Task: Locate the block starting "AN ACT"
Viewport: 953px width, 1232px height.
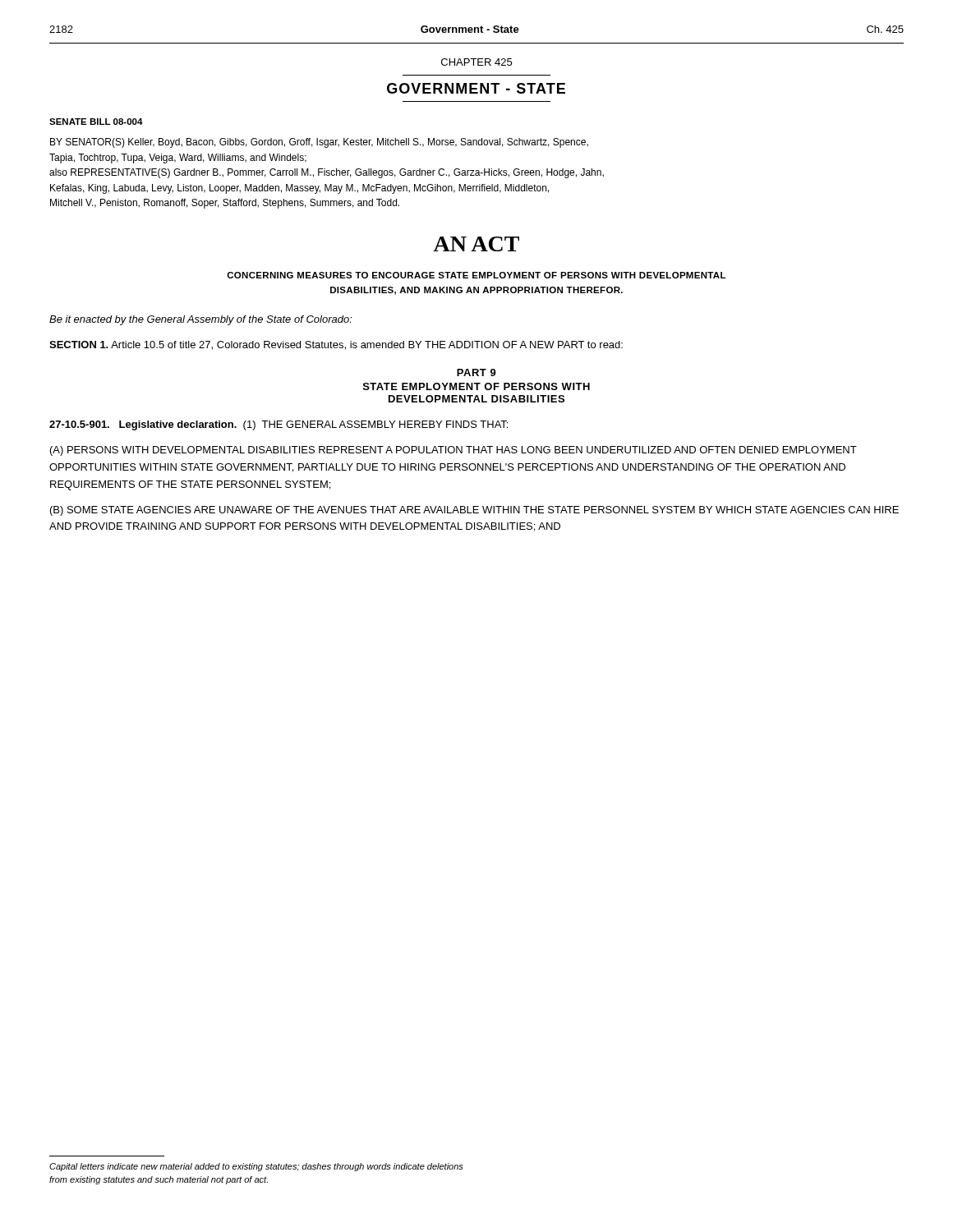Action: pyautogui.click(x=476, y=244)
